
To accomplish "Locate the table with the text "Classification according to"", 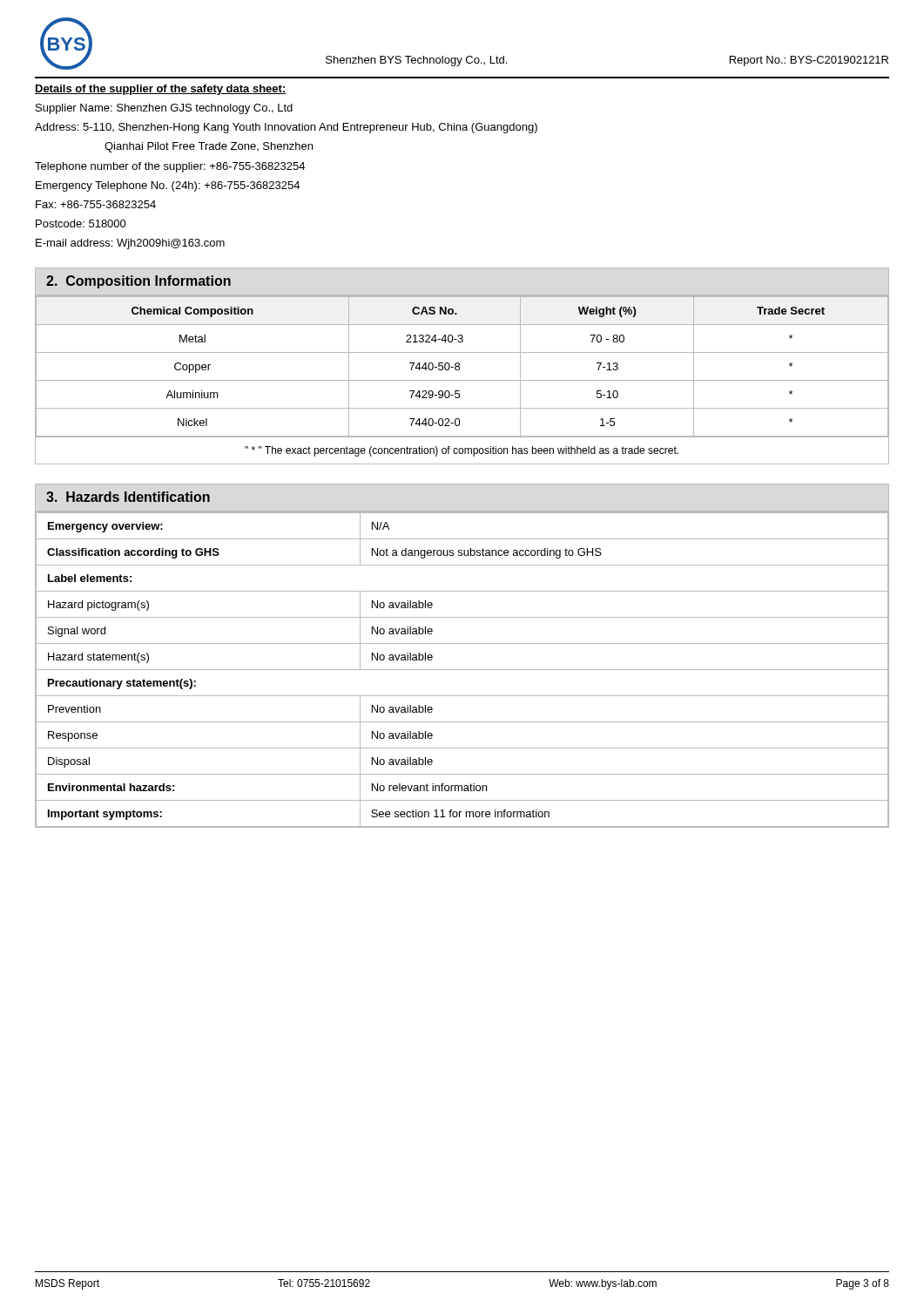I will tap(462, 670).
